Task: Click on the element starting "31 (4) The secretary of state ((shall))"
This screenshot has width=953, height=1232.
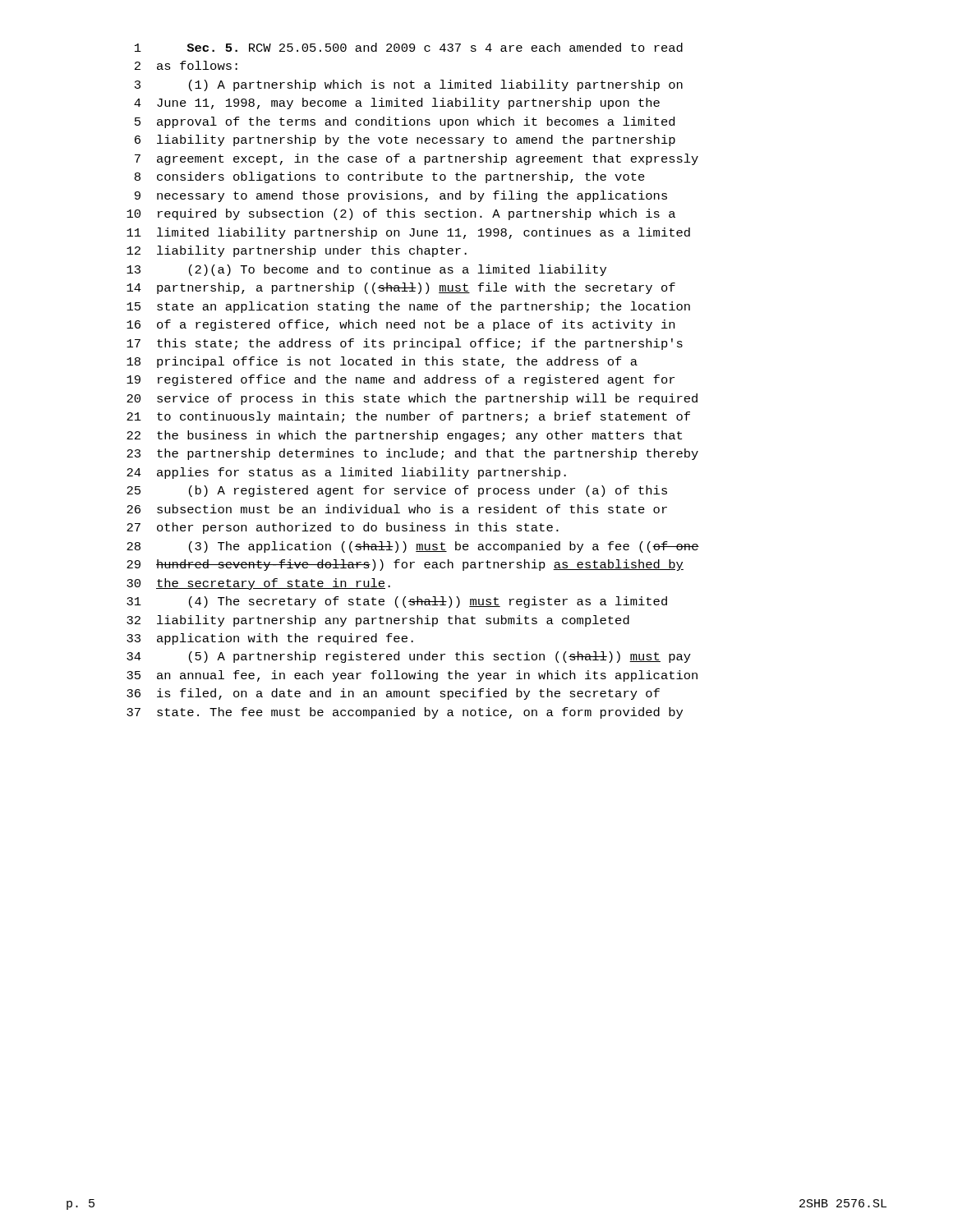Action: pos(493,621)
